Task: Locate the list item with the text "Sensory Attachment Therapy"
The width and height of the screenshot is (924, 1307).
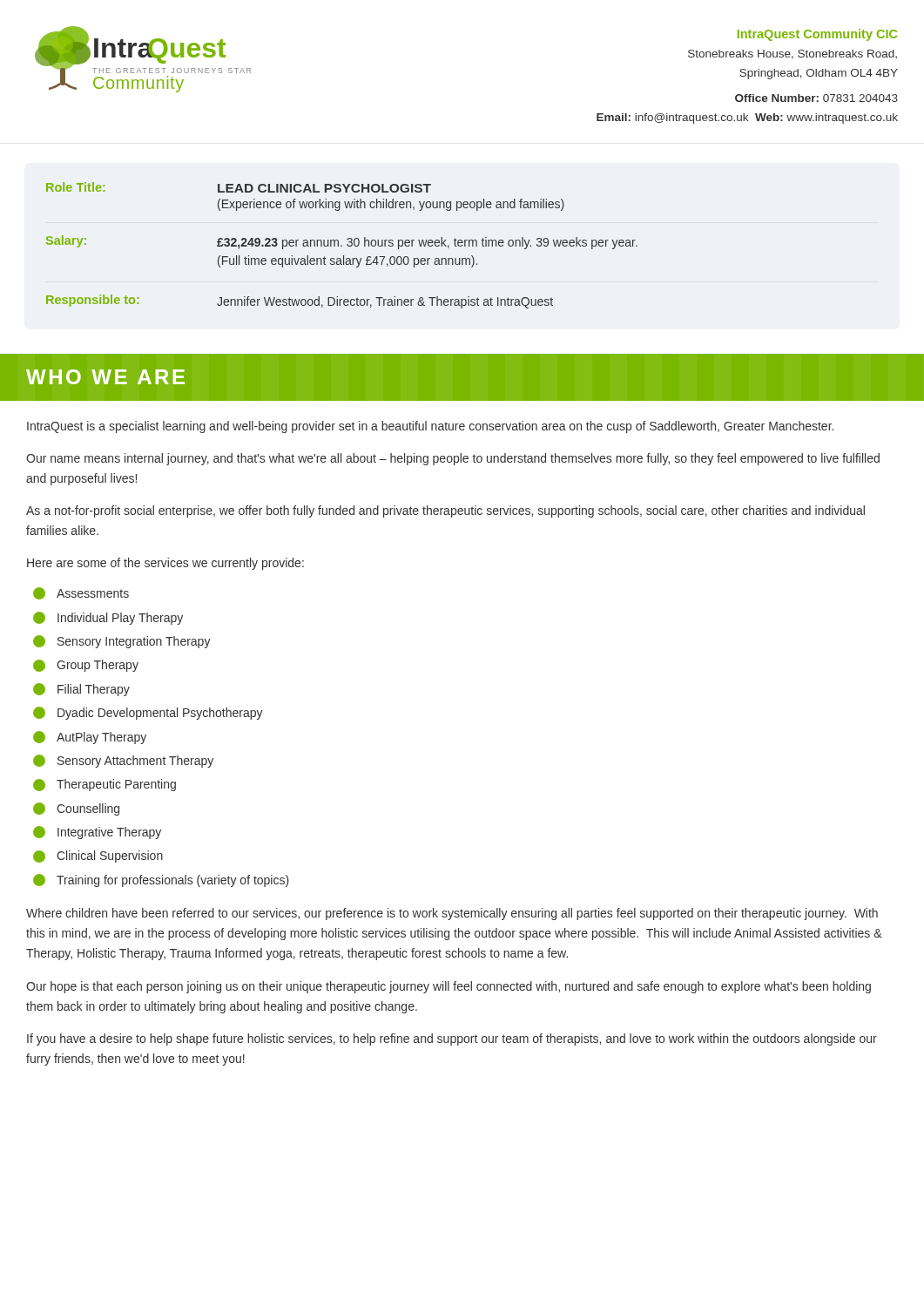Action: [x=123, y=761]
